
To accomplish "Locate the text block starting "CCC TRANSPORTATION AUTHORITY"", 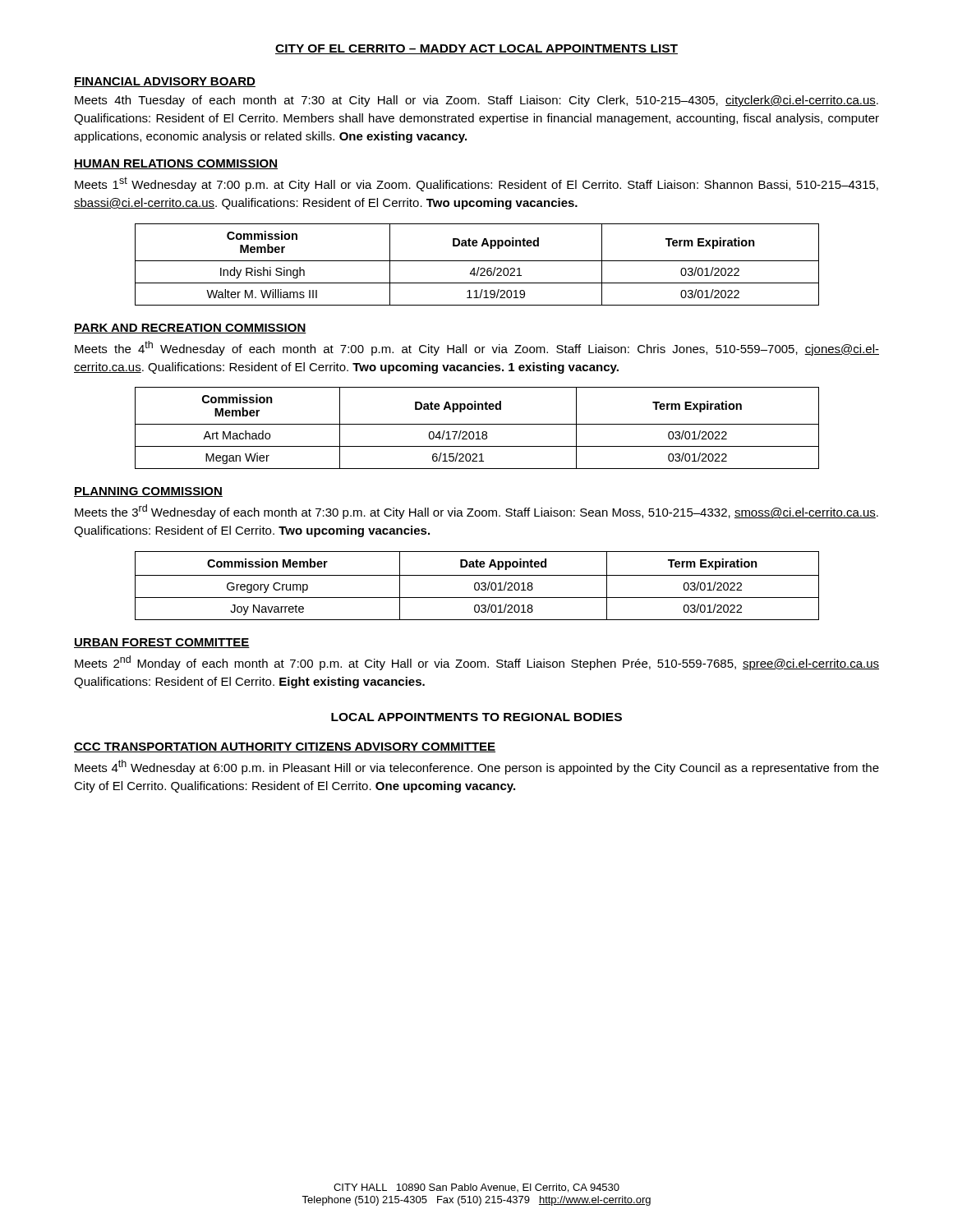I will click(285, 746).
